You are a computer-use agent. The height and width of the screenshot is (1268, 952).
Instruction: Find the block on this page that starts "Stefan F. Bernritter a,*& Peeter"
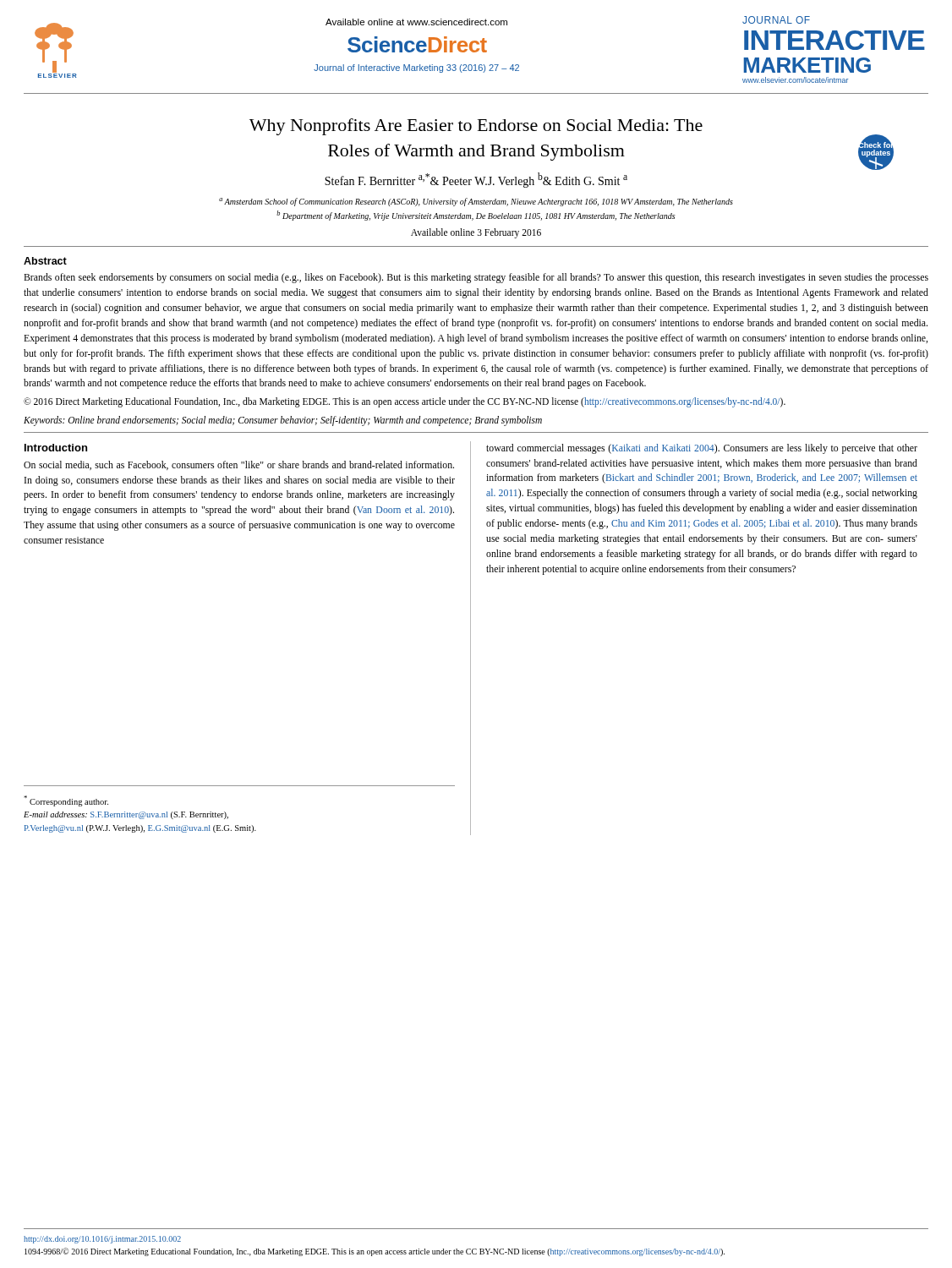click(x=476, y=179)
